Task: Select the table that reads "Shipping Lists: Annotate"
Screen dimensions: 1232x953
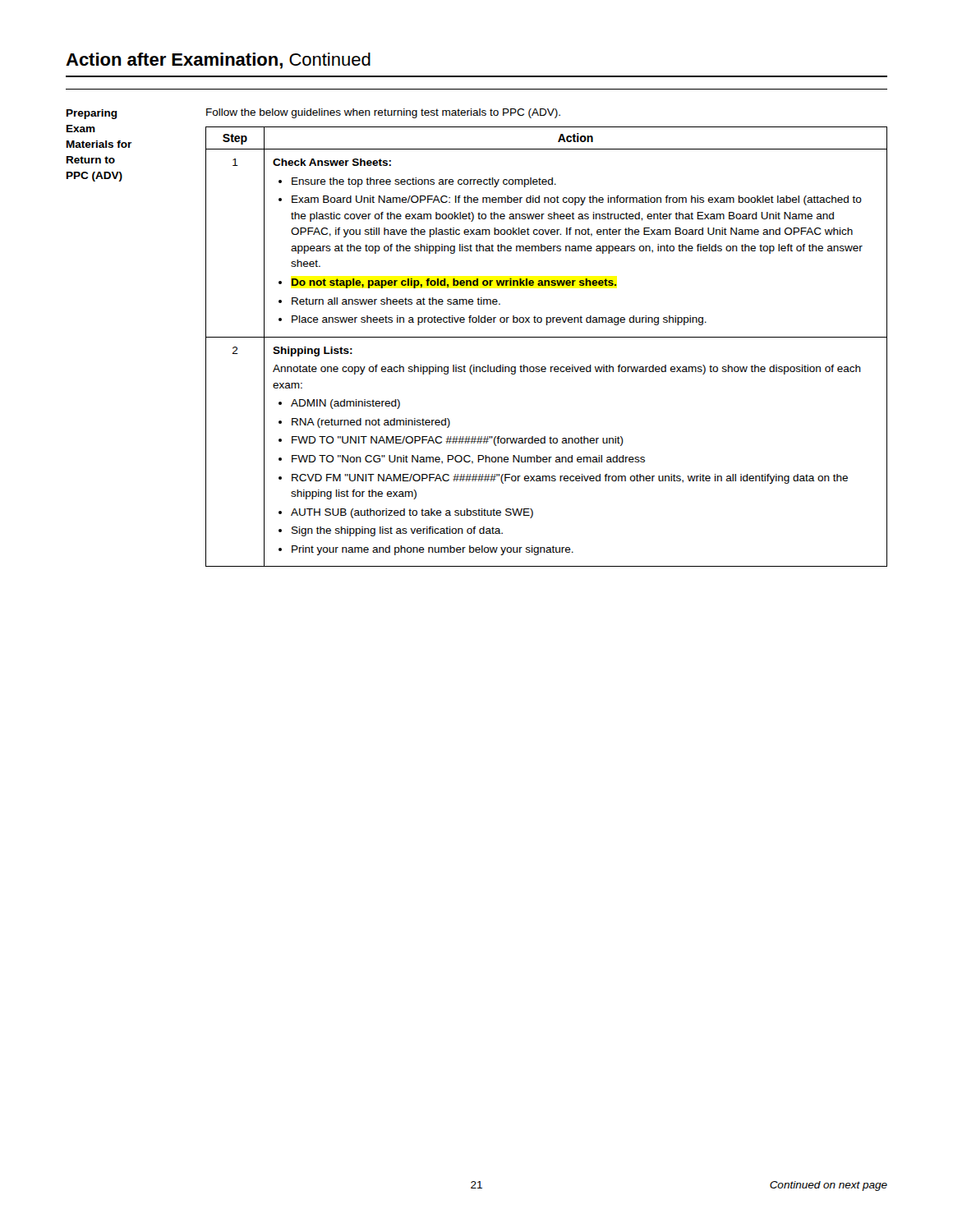Action: pyautogui.click(x=546, y=347)
